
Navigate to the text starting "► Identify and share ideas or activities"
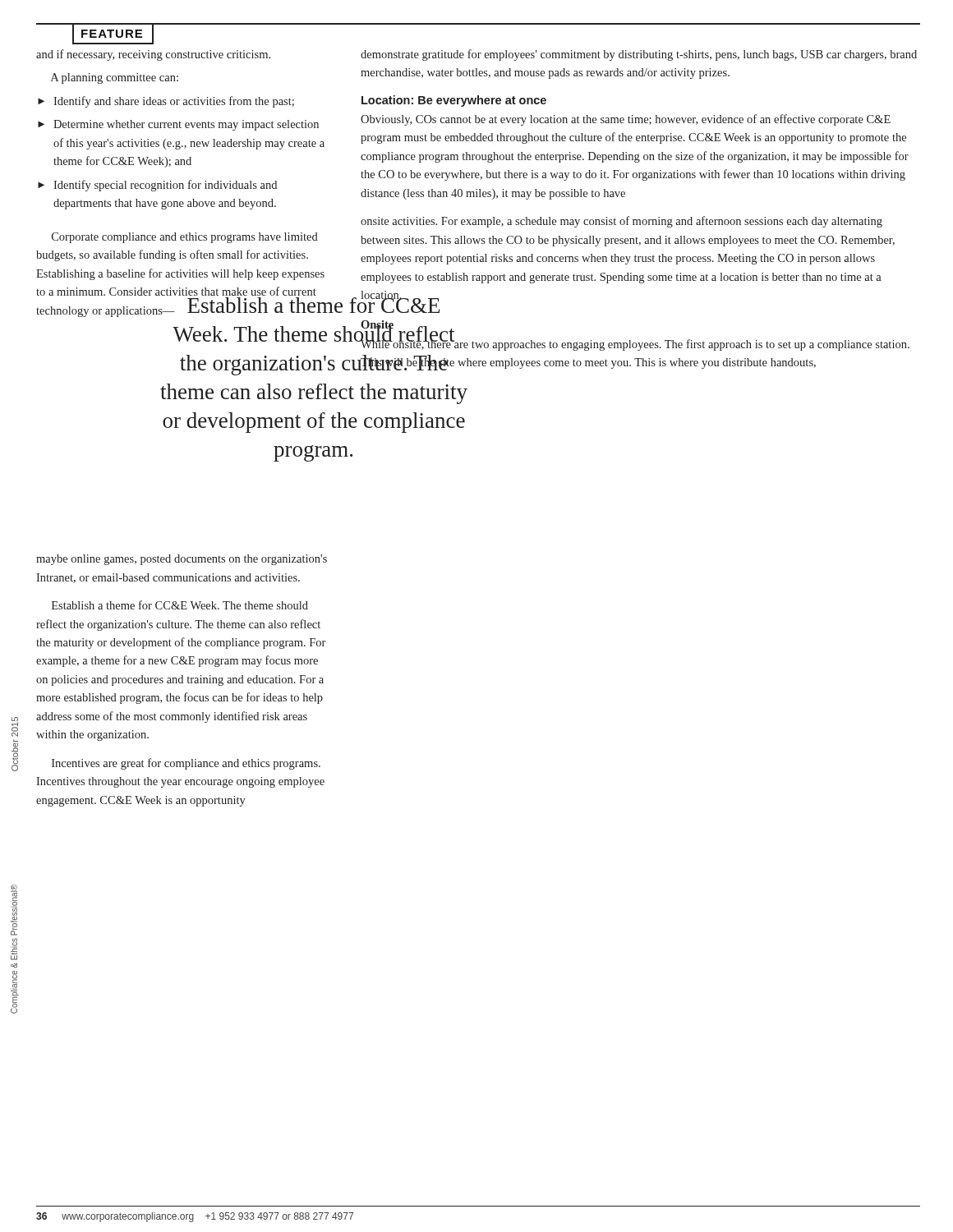[x=165, y=101]
